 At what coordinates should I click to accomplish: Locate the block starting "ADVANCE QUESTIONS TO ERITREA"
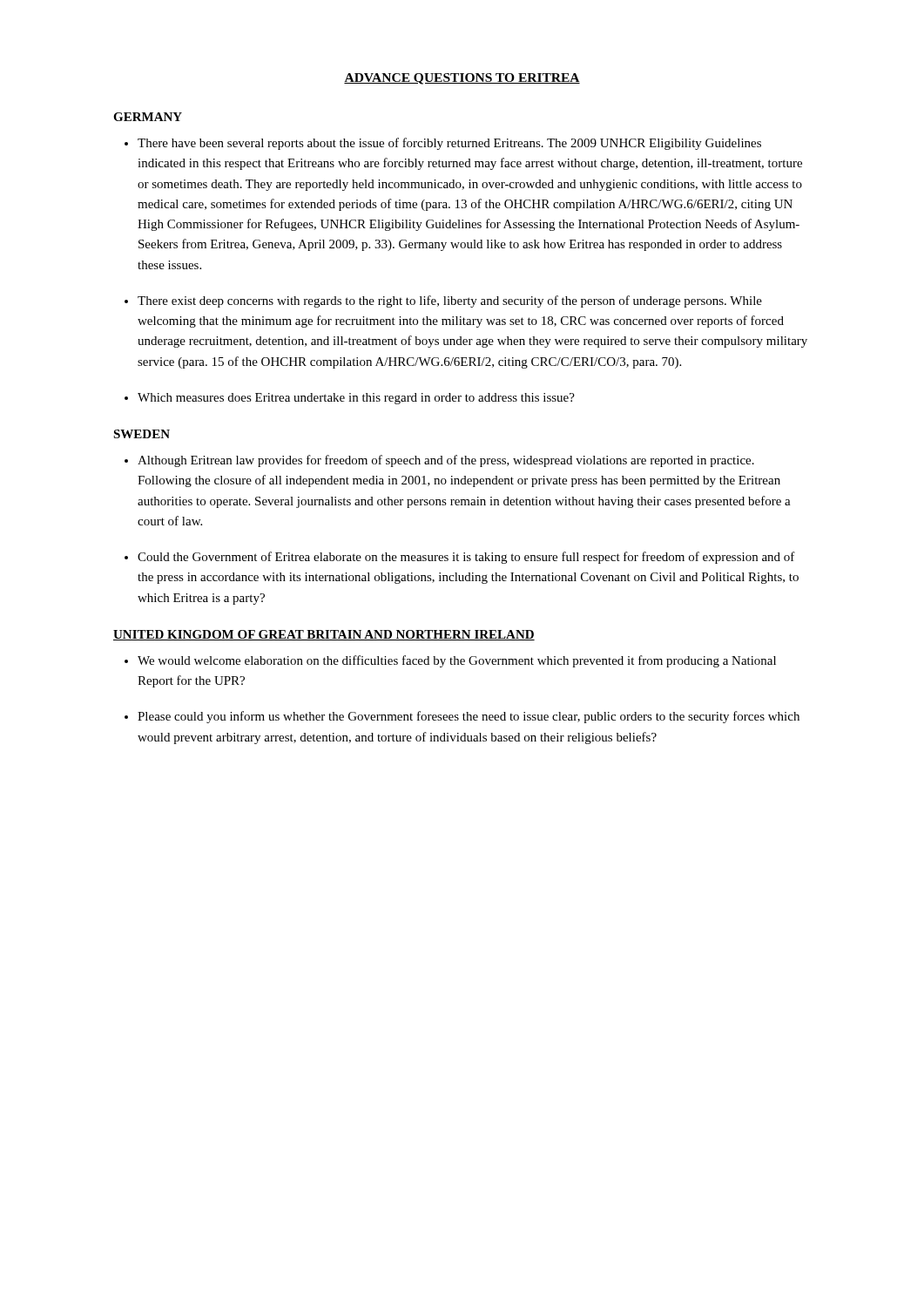[x=462, y=77]
